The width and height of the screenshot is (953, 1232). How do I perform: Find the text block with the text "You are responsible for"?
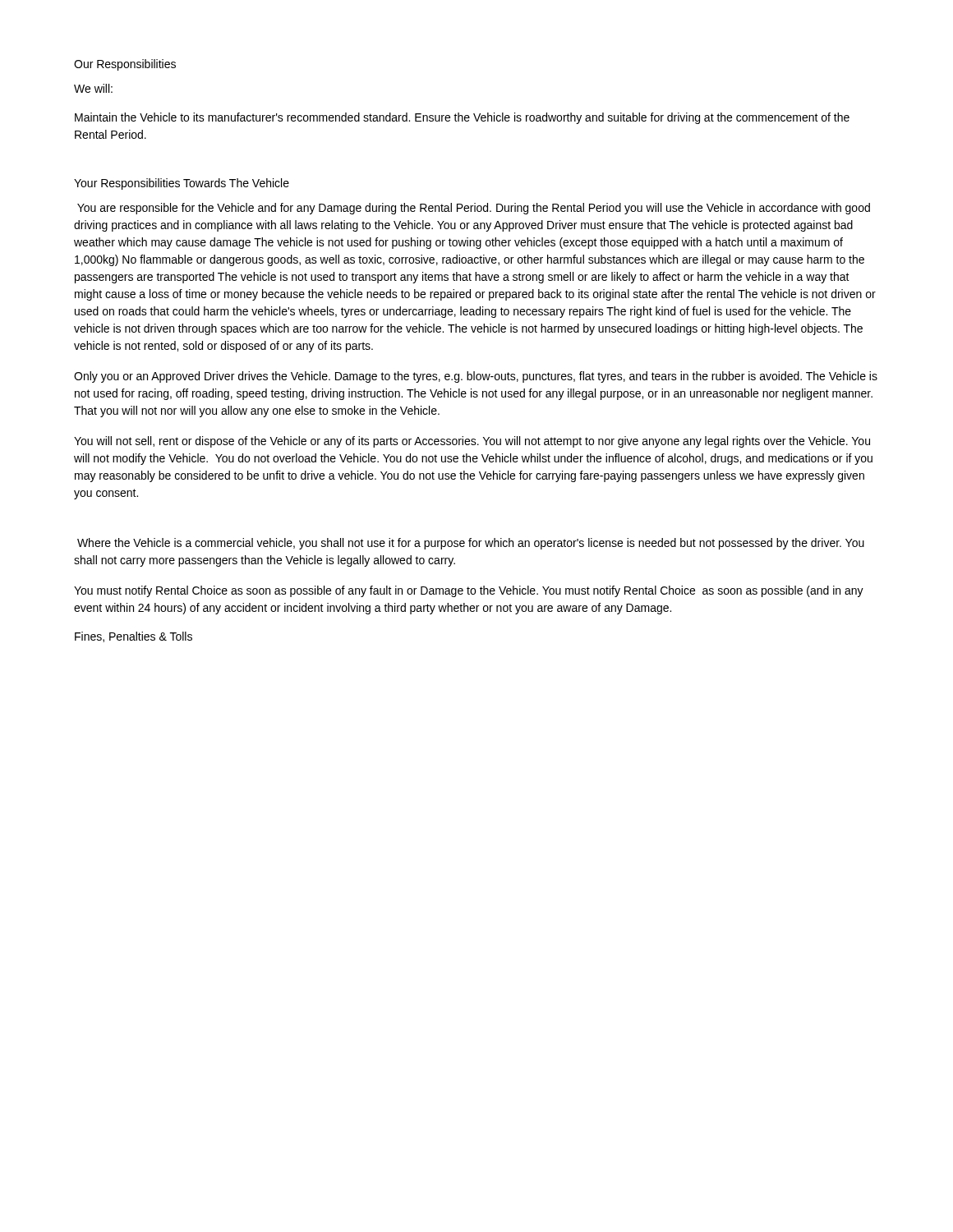tap(475, 277)
